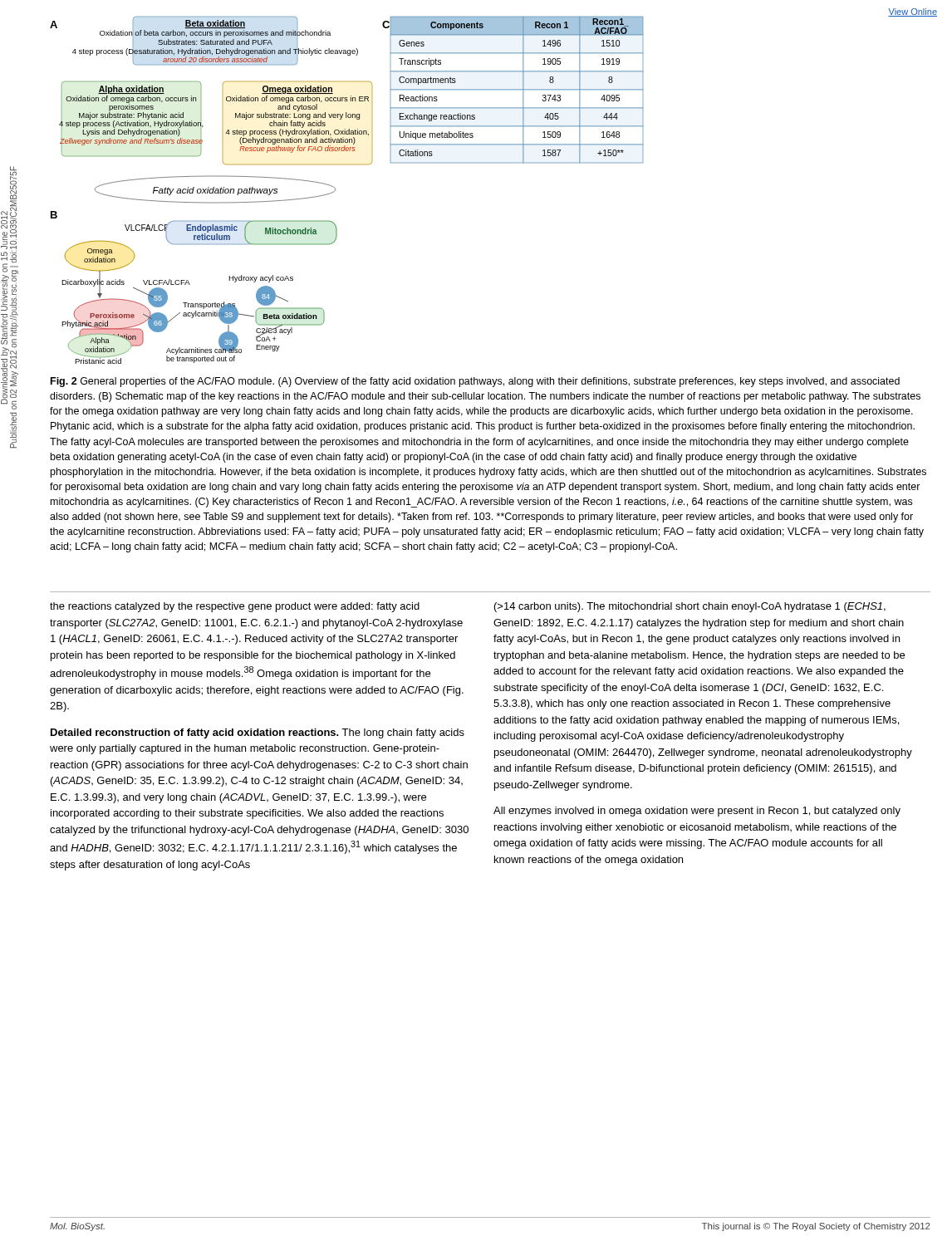Locate the text block that reads "Detailed reconstruction of"
The image size is (952, 1246).
259,798
